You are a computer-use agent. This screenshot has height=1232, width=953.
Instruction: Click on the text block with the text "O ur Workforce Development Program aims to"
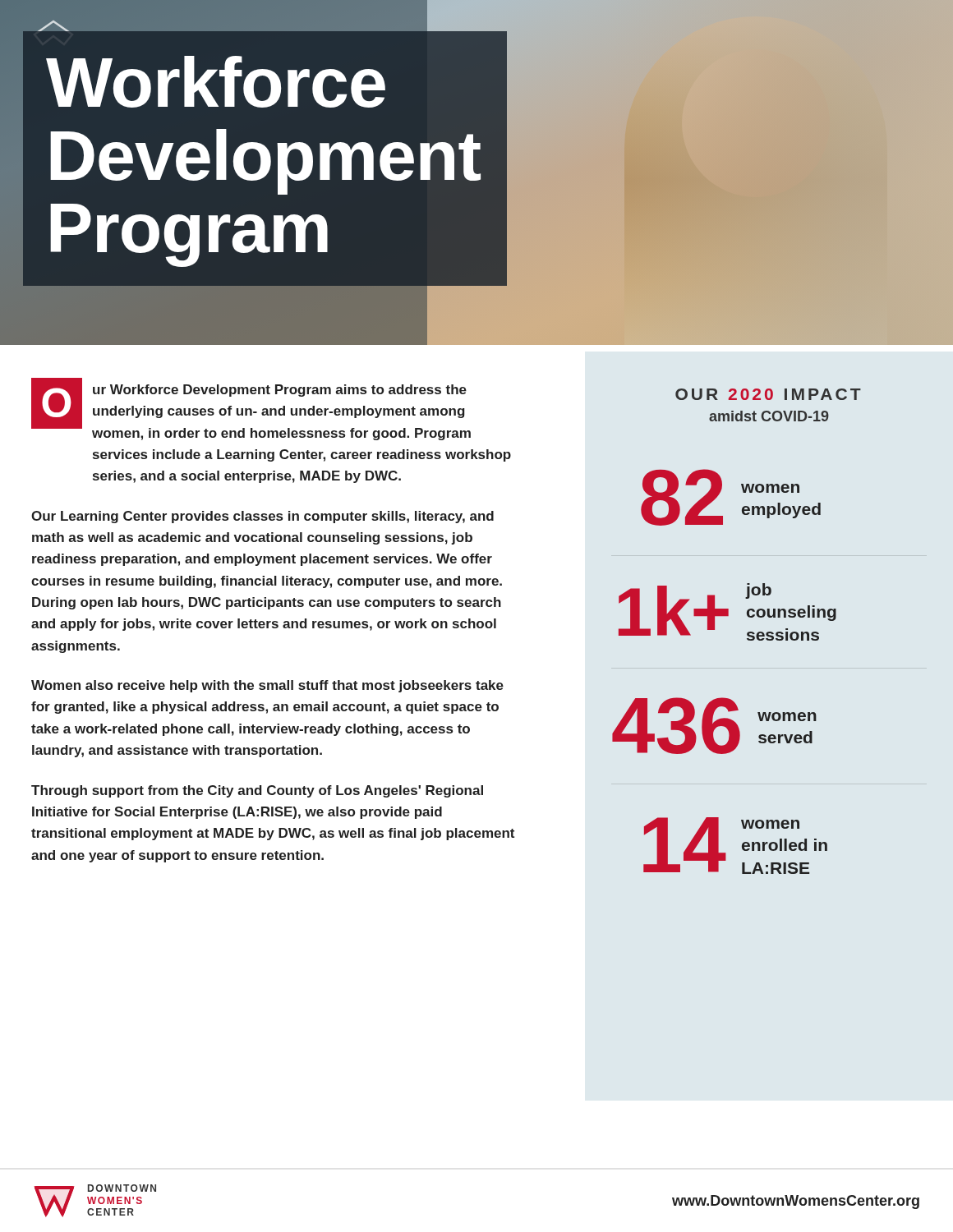pyautogui.click(x=274, y=622)
